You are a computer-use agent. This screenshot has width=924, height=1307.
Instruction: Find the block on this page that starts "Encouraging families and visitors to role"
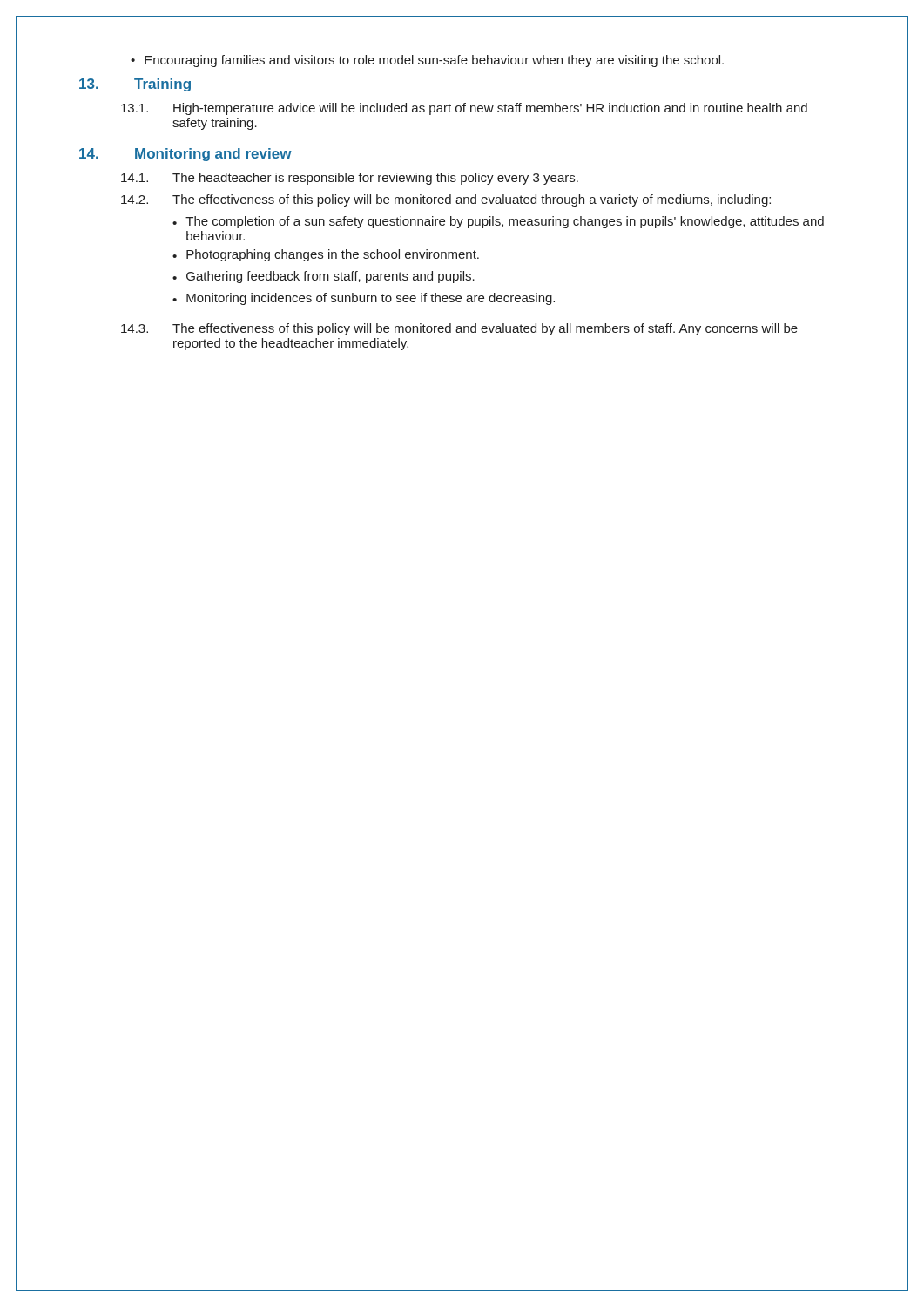tap(488, 60)
